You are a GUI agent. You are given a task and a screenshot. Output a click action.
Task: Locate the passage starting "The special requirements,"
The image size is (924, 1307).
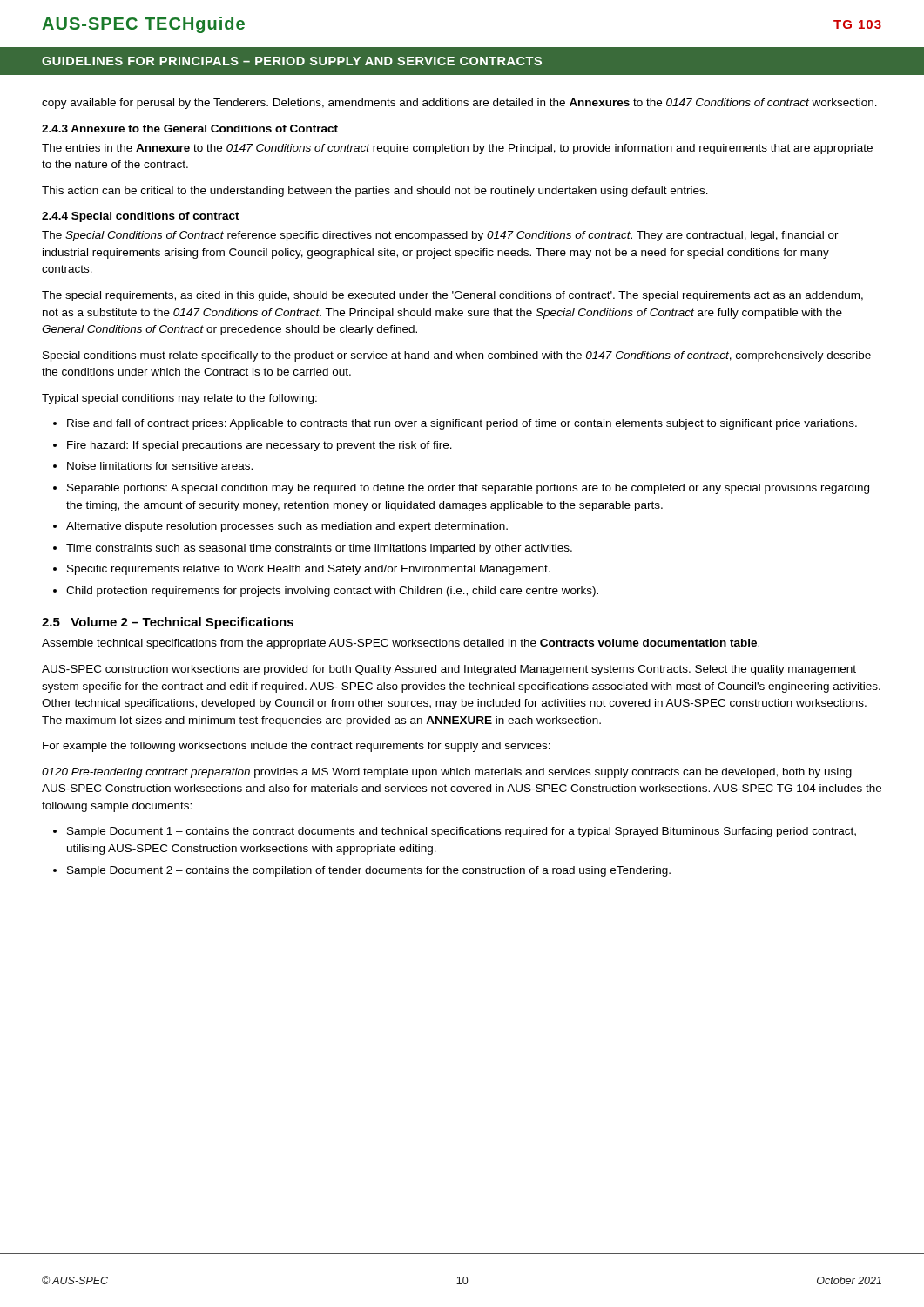click(x=453, y=312)
